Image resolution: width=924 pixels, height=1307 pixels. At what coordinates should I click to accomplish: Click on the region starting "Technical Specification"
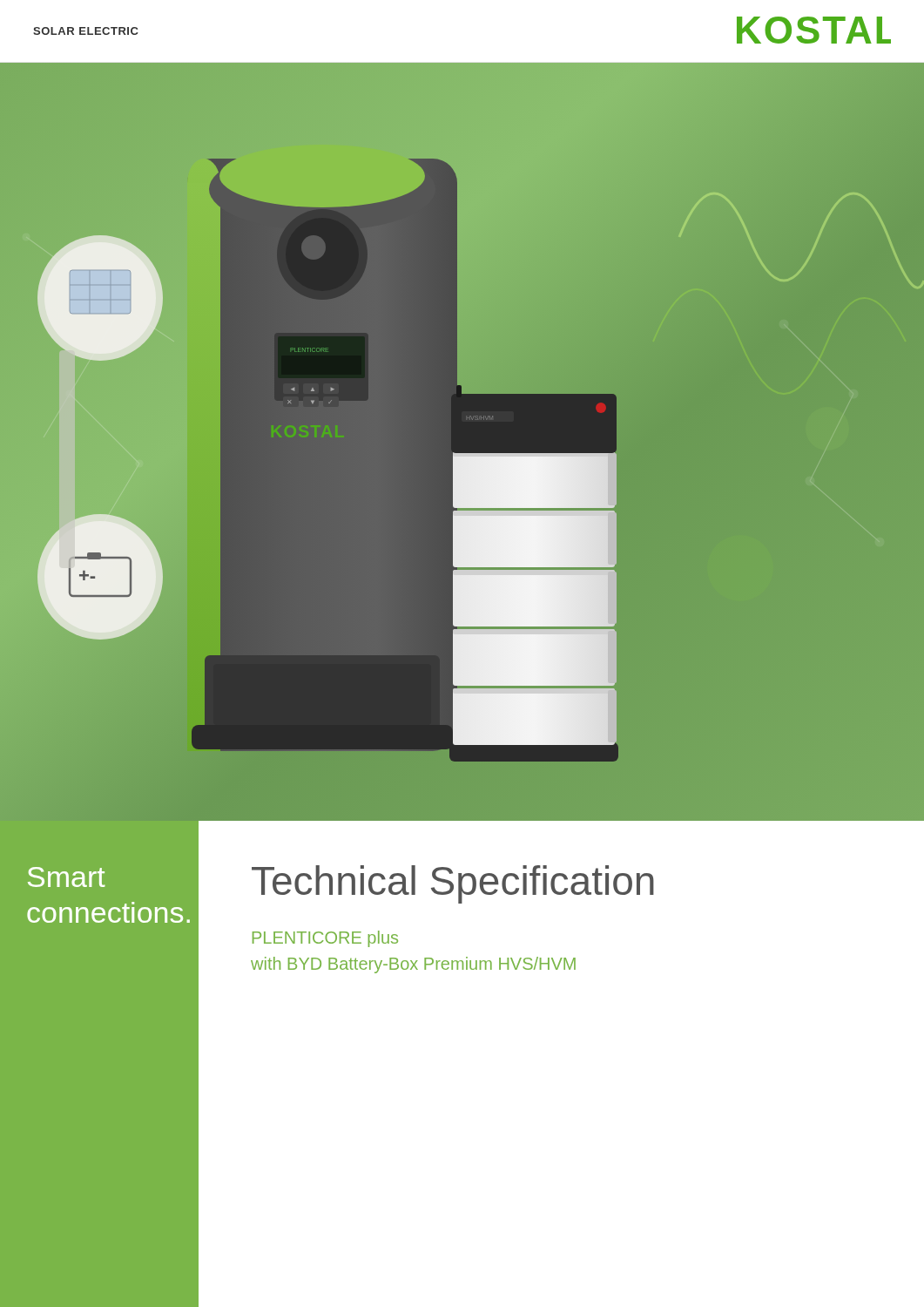point(566,881)
